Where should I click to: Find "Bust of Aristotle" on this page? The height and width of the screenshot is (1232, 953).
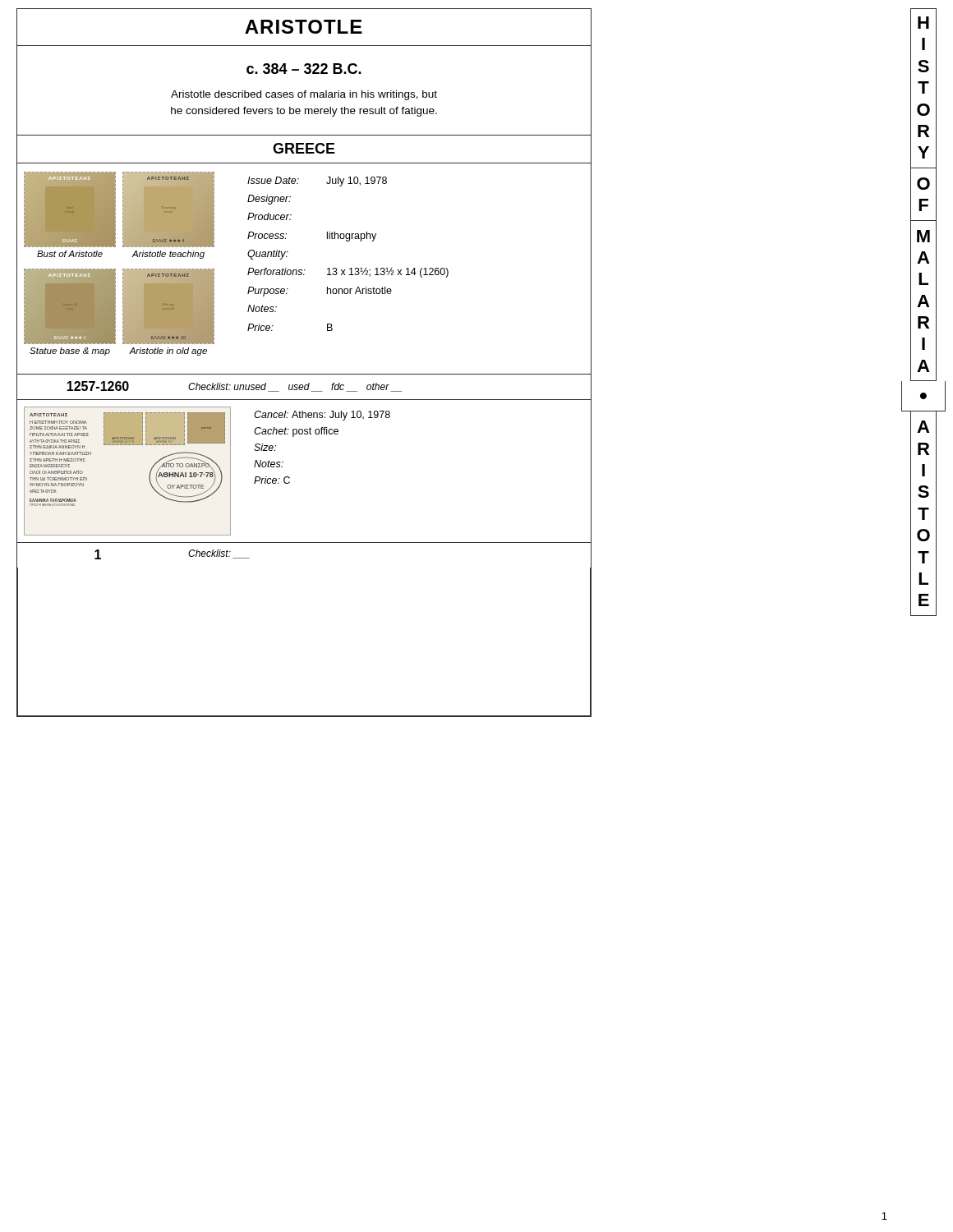(x=70, y=253)
